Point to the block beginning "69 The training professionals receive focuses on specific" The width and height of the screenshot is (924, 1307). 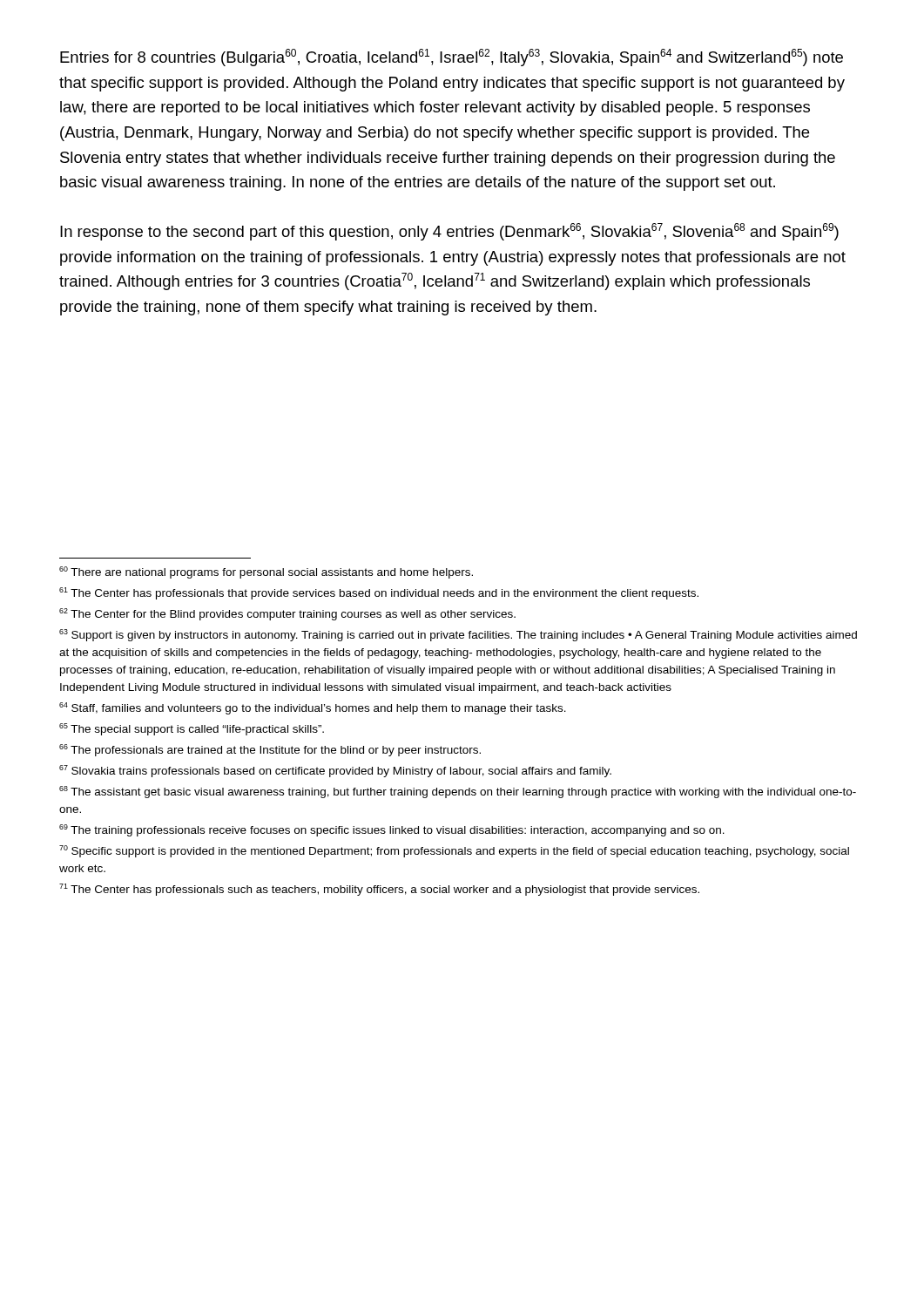[392, 829]
